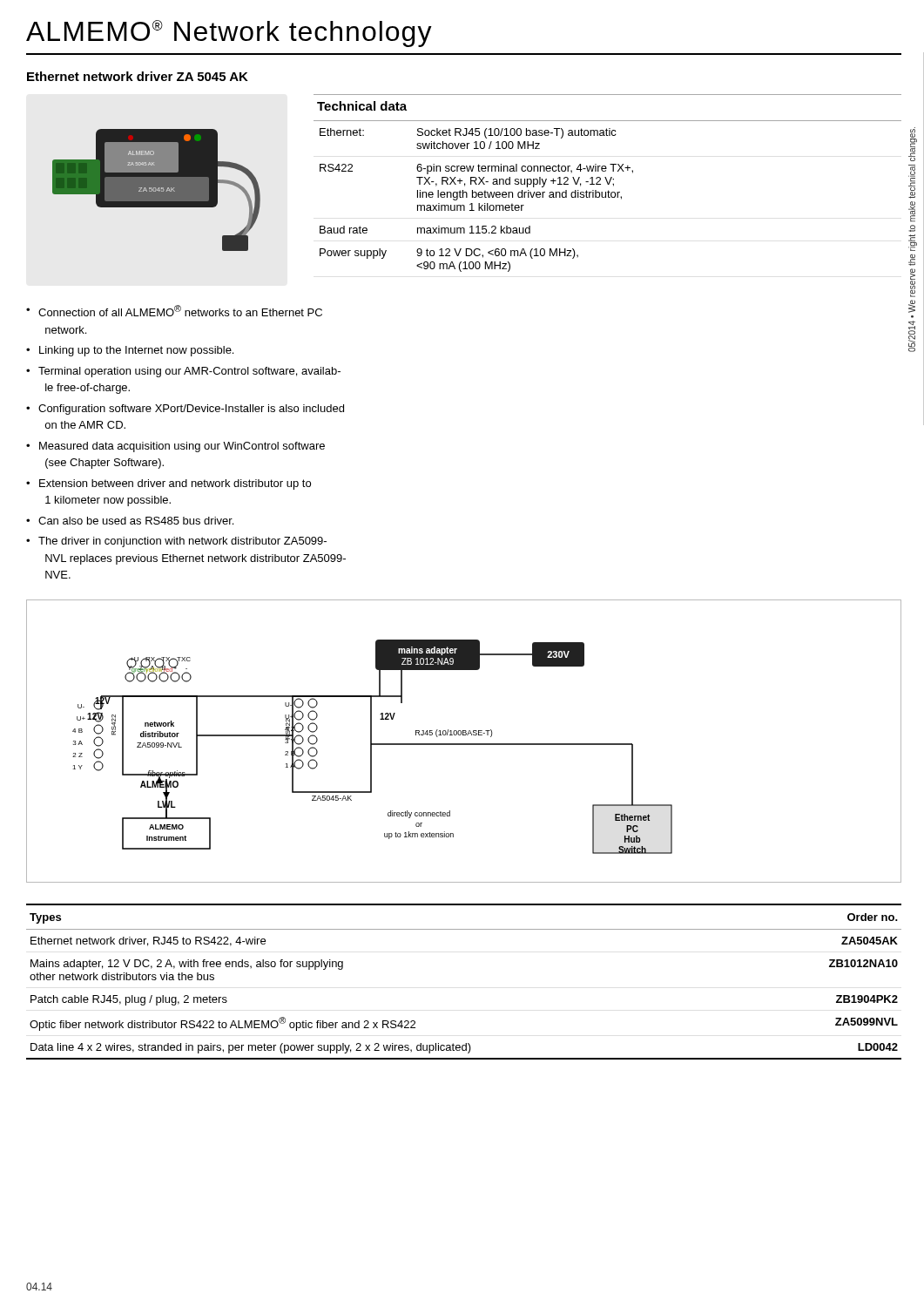Locate the table with the text "Order no."
The image size is (924, 1307).
coord(464,982)
